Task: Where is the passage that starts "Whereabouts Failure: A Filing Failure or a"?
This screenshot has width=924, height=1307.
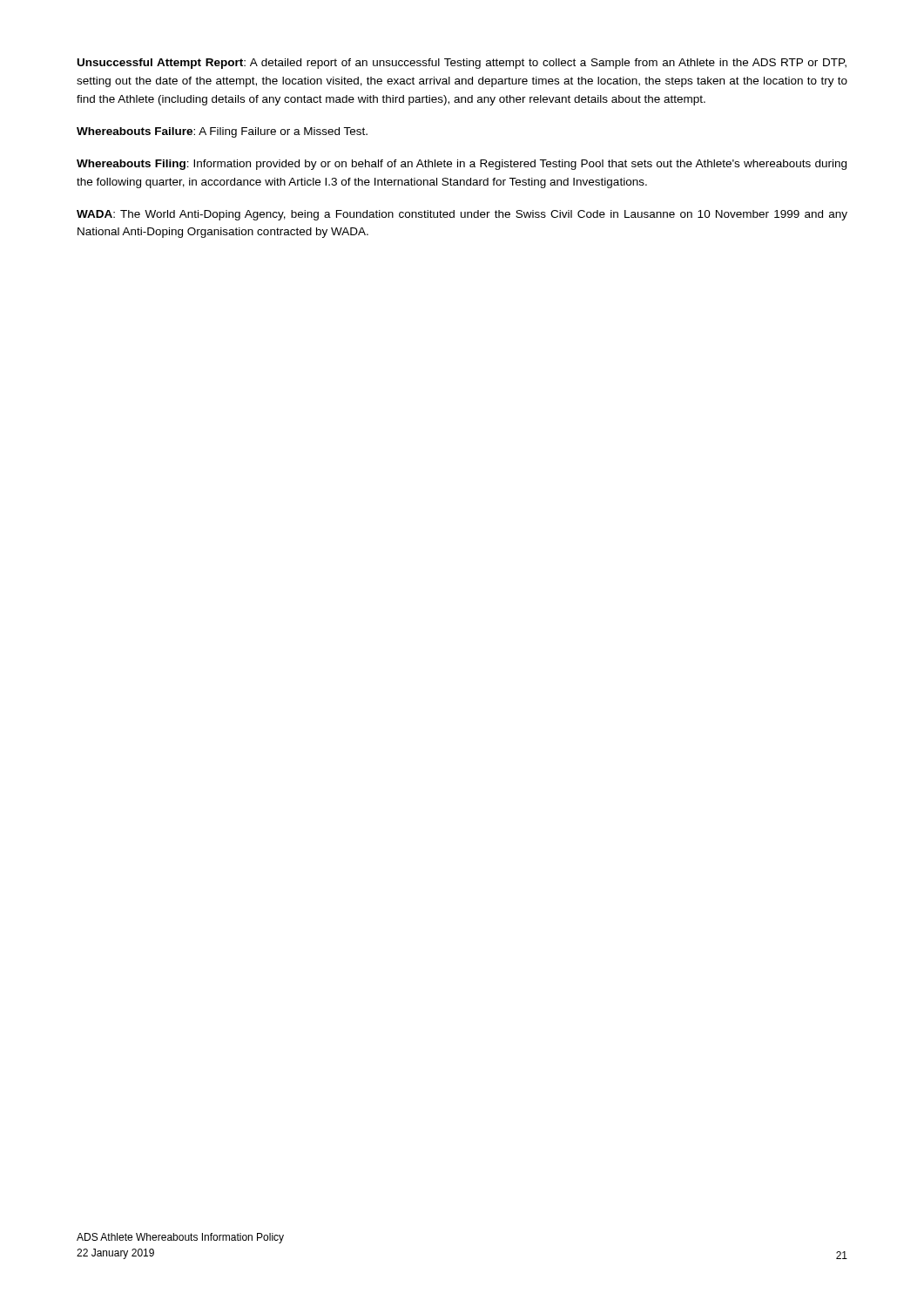Action: [x=223, y=131]
